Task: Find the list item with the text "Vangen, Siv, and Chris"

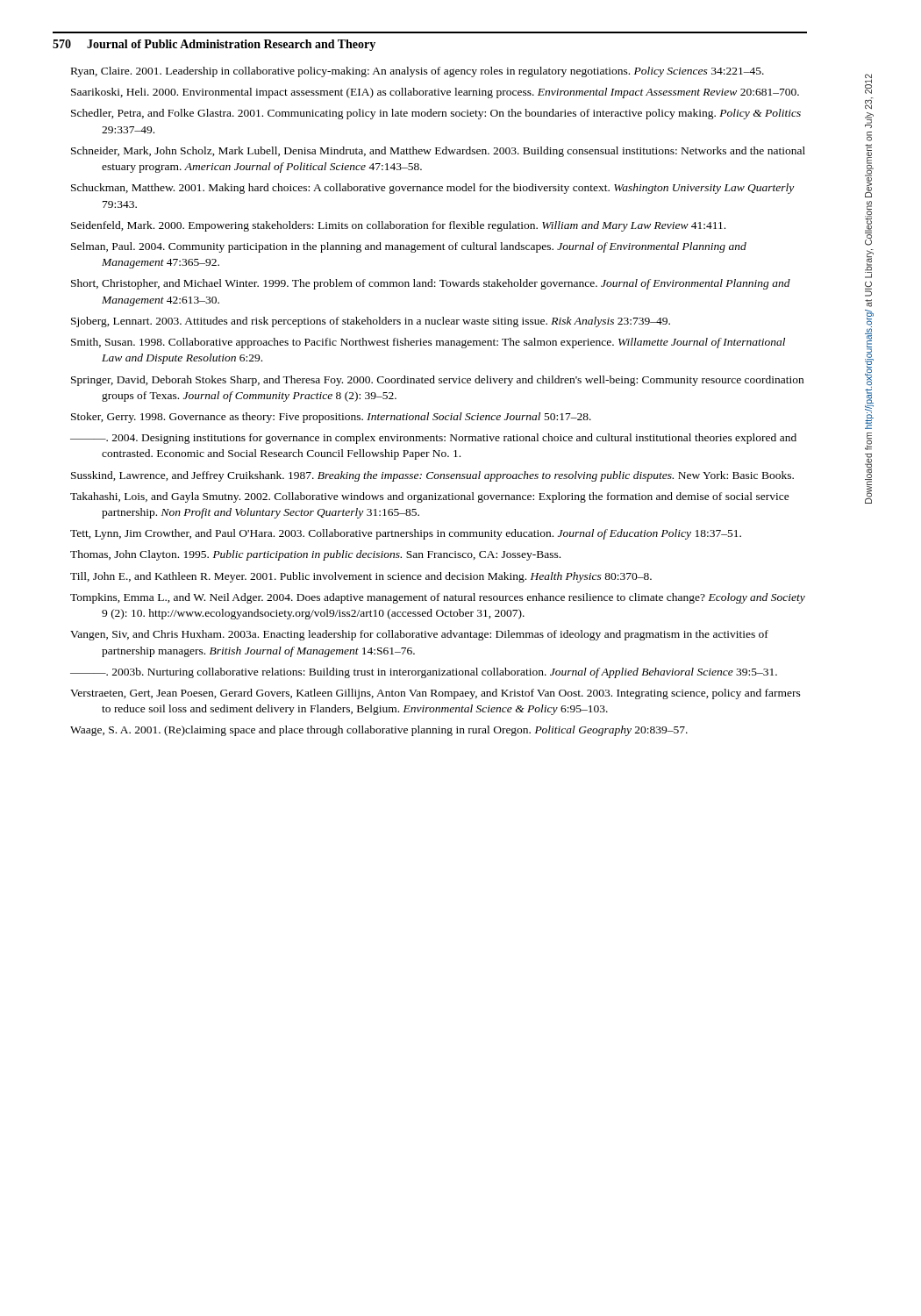Action: point(419,642)
